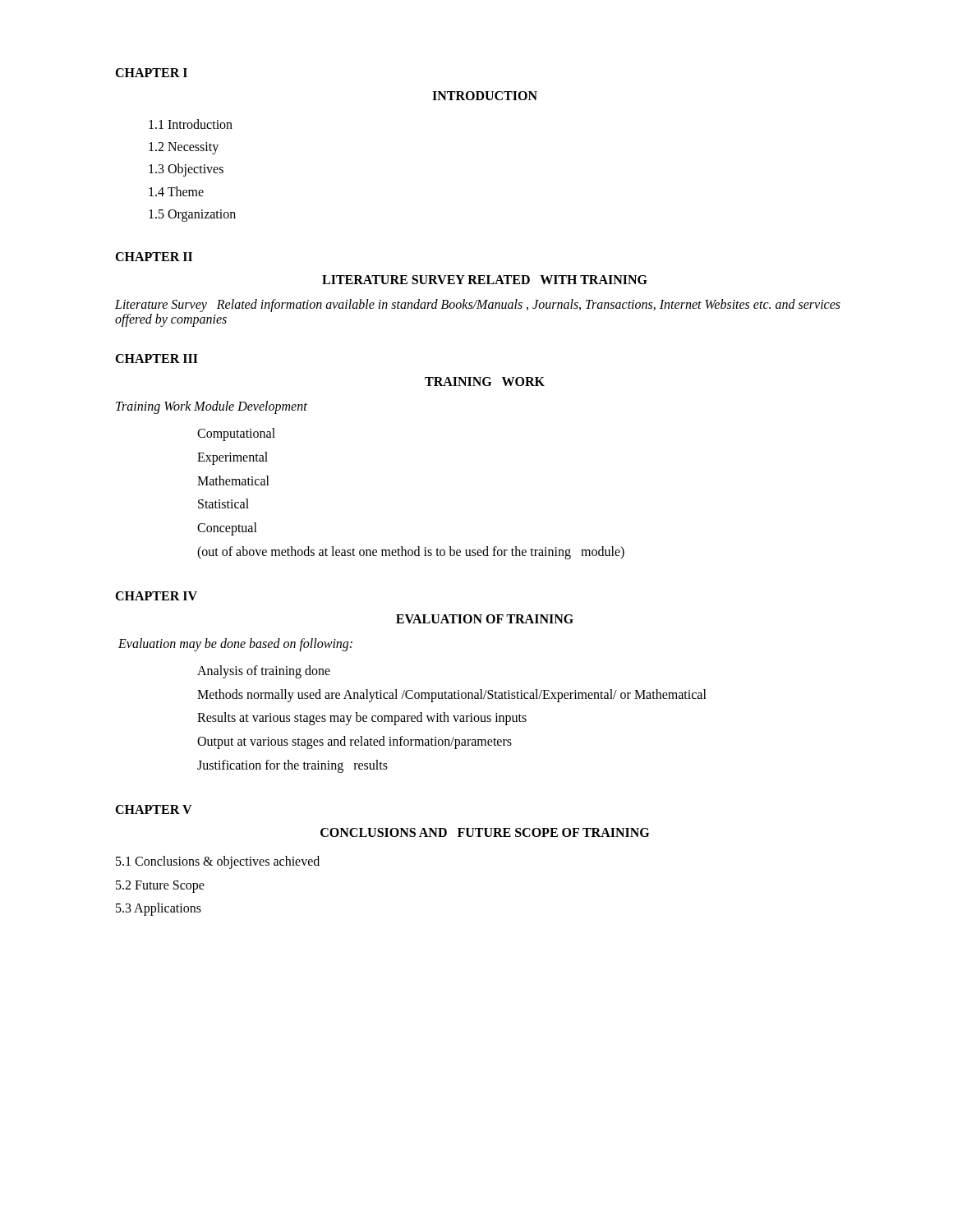Navigate to the element starting "(out of above methods at least one method"
Screen dimensions: 1232x953
click(x=411, y=551)
